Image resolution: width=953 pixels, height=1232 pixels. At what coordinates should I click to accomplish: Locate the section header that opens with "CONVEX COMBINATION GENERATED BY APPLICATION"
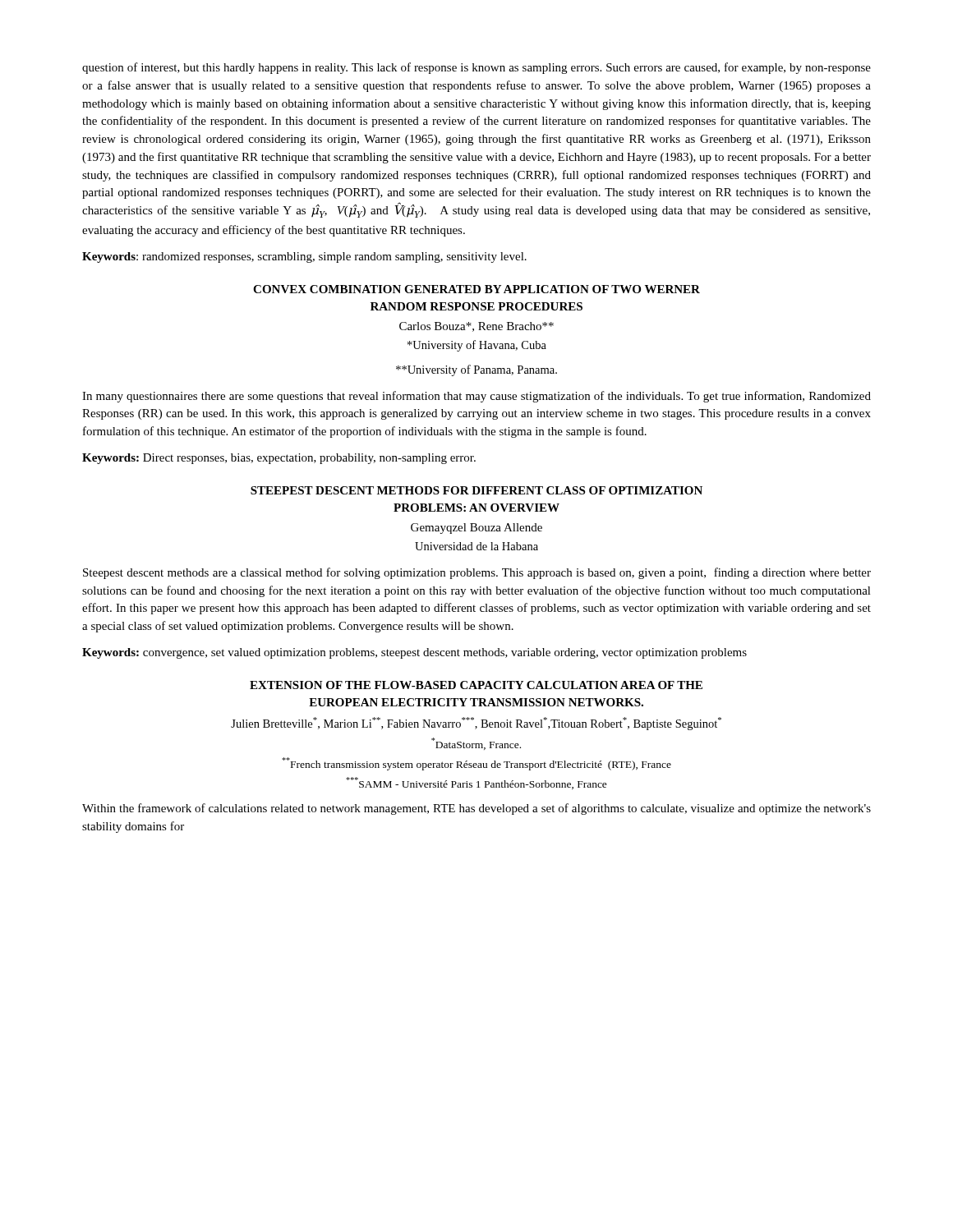(476, 297)
